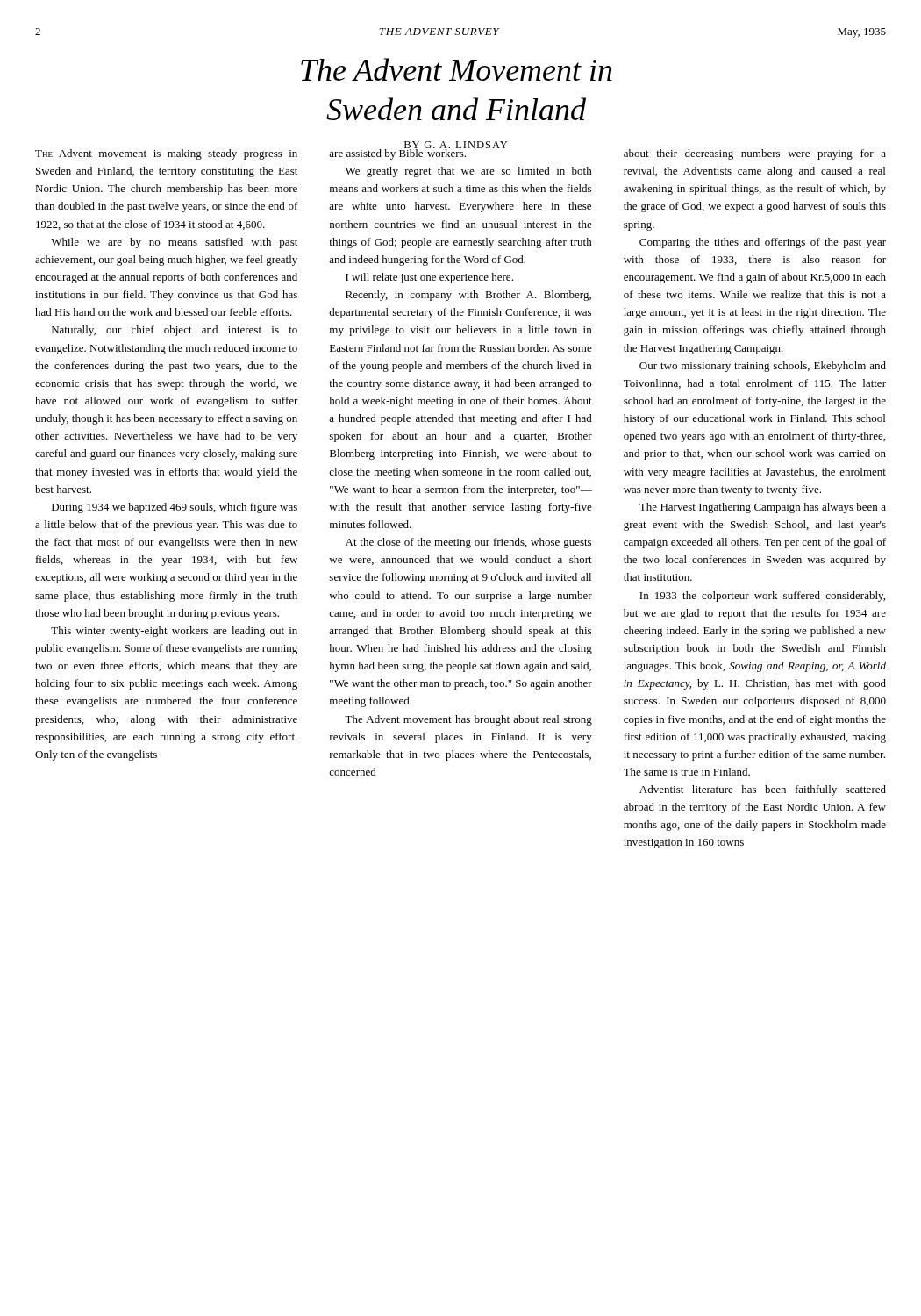Locate the text block starting "The Advent Movement inSweden"
Viewport: 921px width, 1316px height.
coord(456,101)
